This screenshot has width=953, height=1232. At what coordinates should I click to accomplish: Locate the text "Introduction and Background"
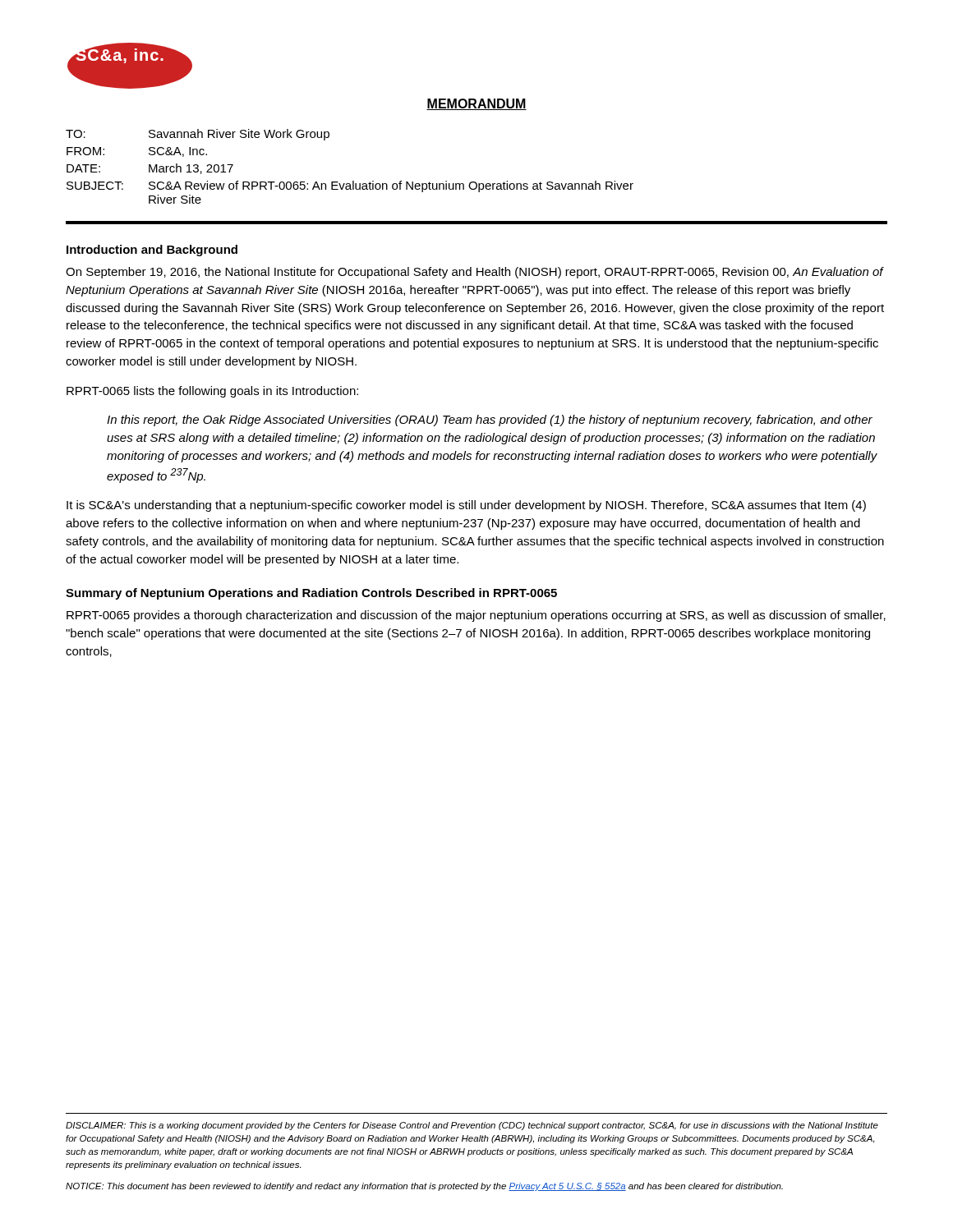152,249
